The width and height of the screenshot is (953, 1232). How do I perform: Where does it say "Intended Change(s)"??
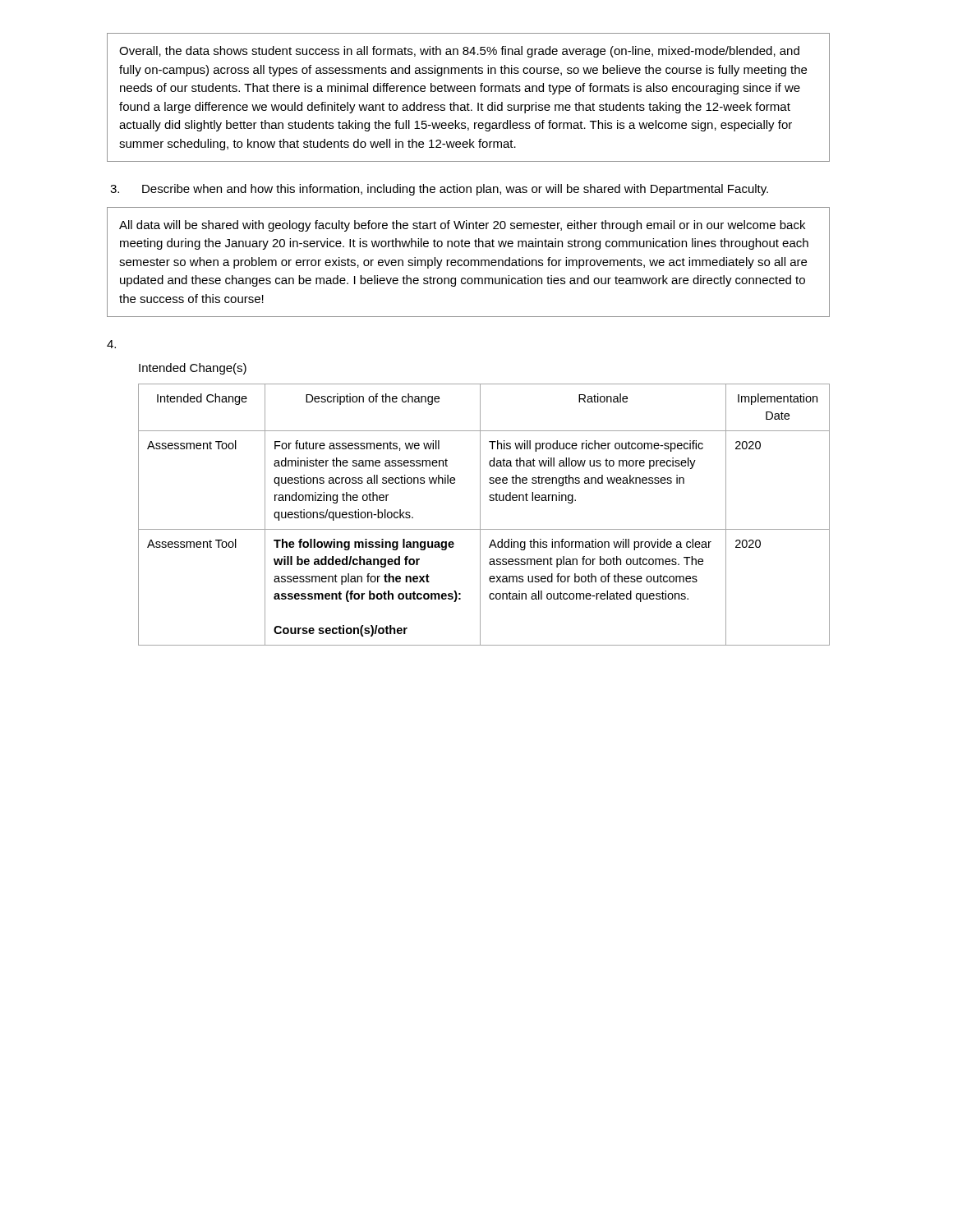coord(192,367)
